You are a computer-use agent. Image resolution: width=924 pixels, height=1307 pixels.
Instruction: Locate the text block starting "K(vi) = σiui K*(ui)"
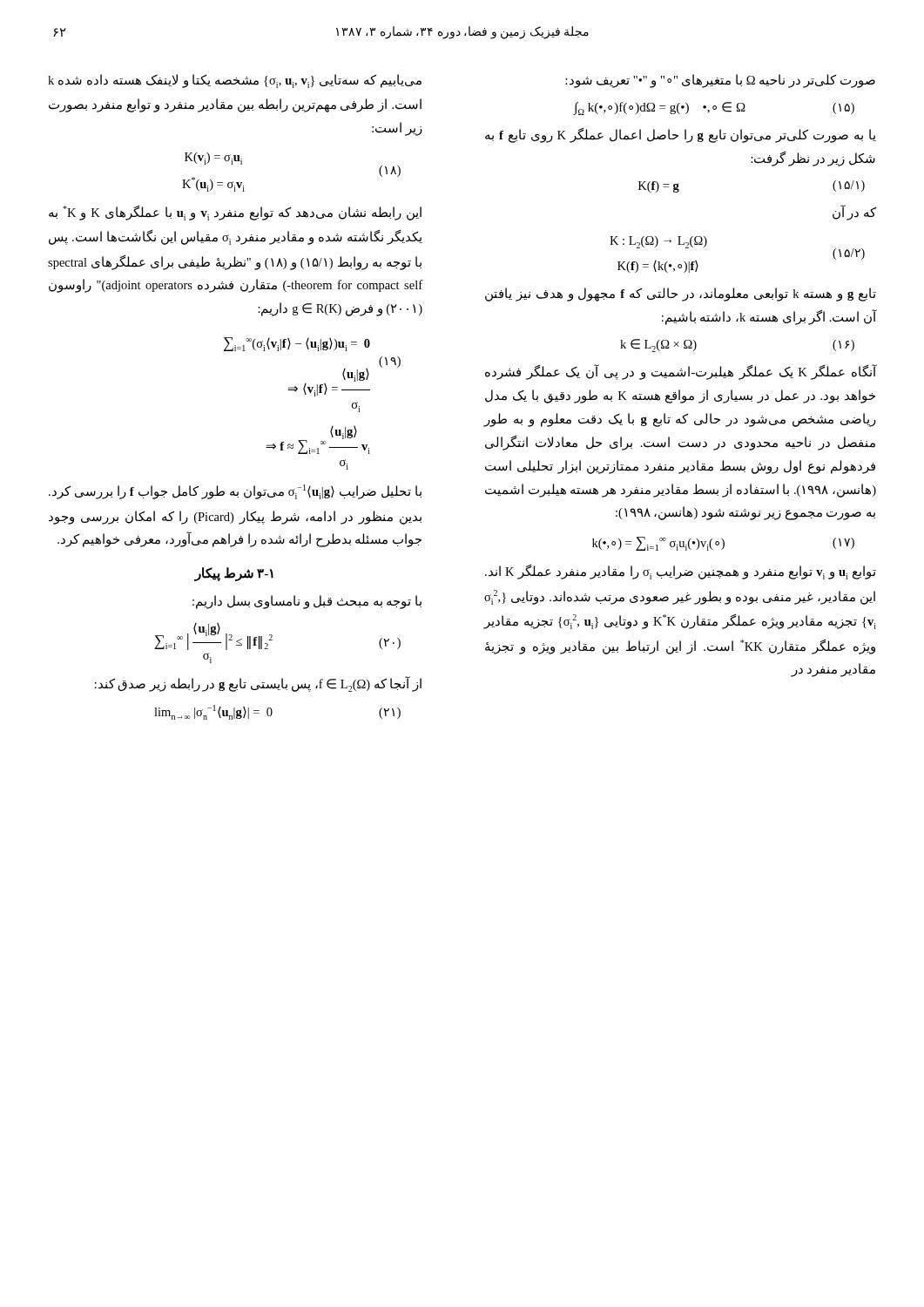coord(235,171)
